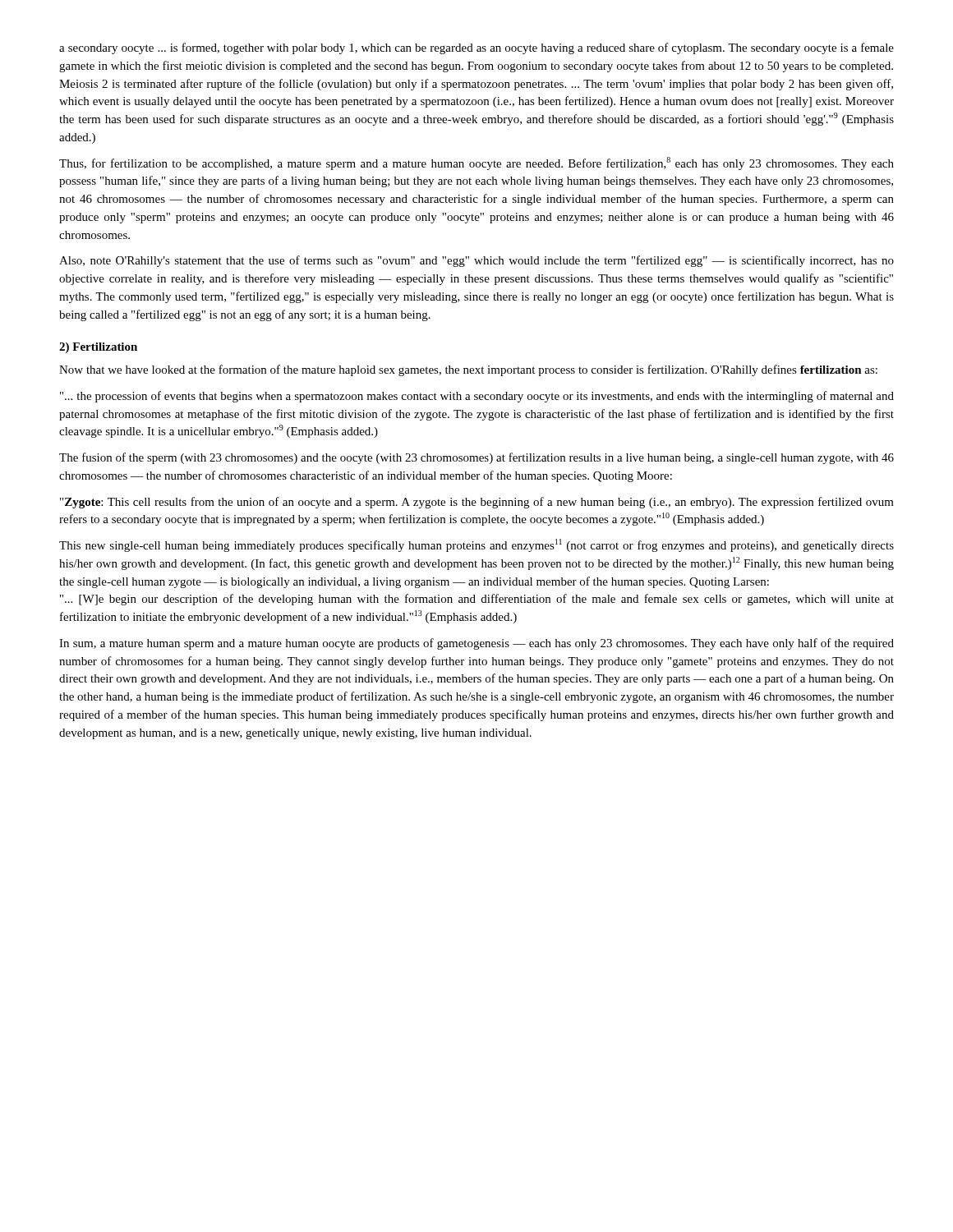Point to the block beginning "In sum, a mature"
The width and height of the screenshot is (953, 1232).
tap(476, 688)
